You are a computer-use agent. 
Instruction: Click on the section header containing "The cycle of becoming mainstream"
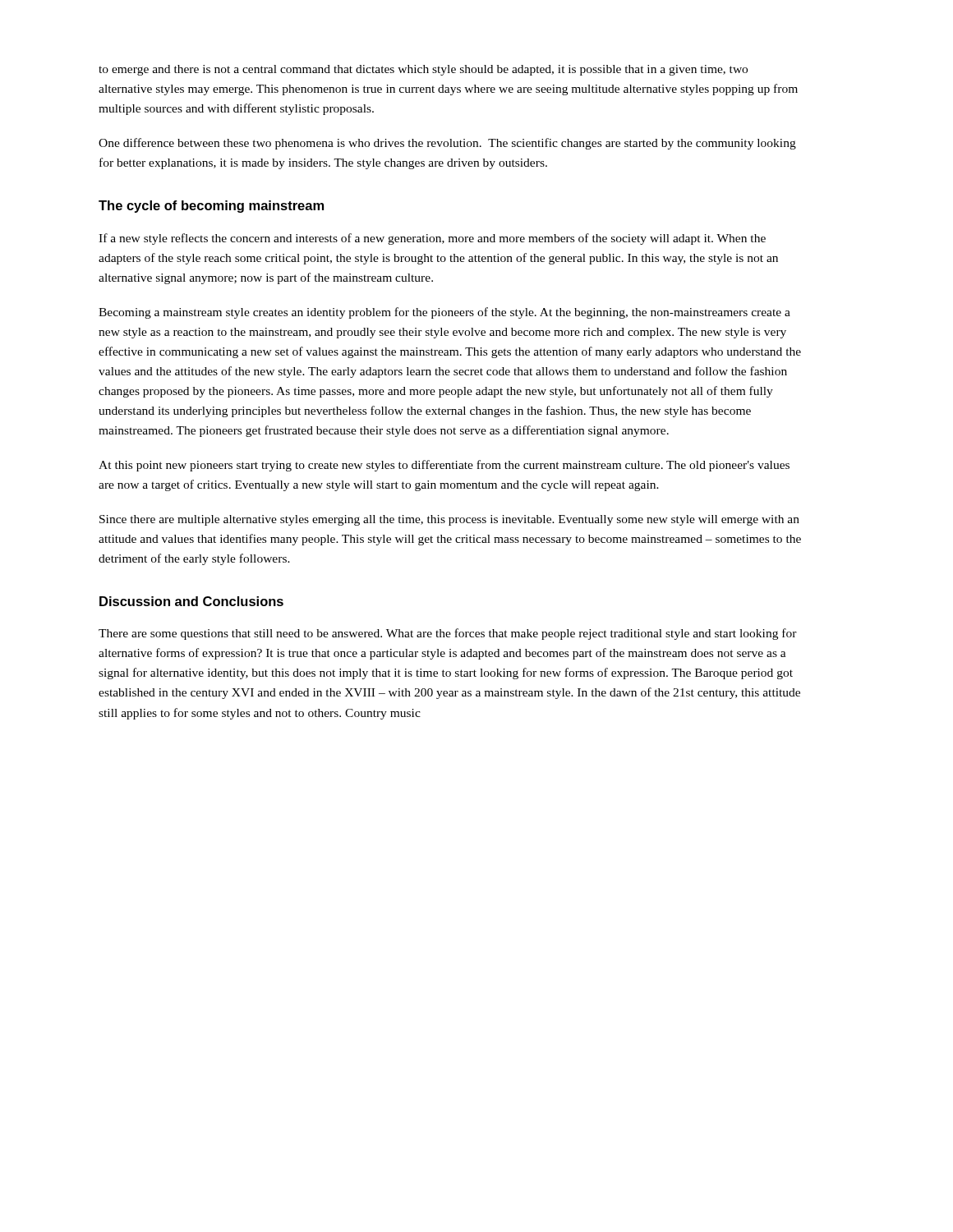click(212, 205)
